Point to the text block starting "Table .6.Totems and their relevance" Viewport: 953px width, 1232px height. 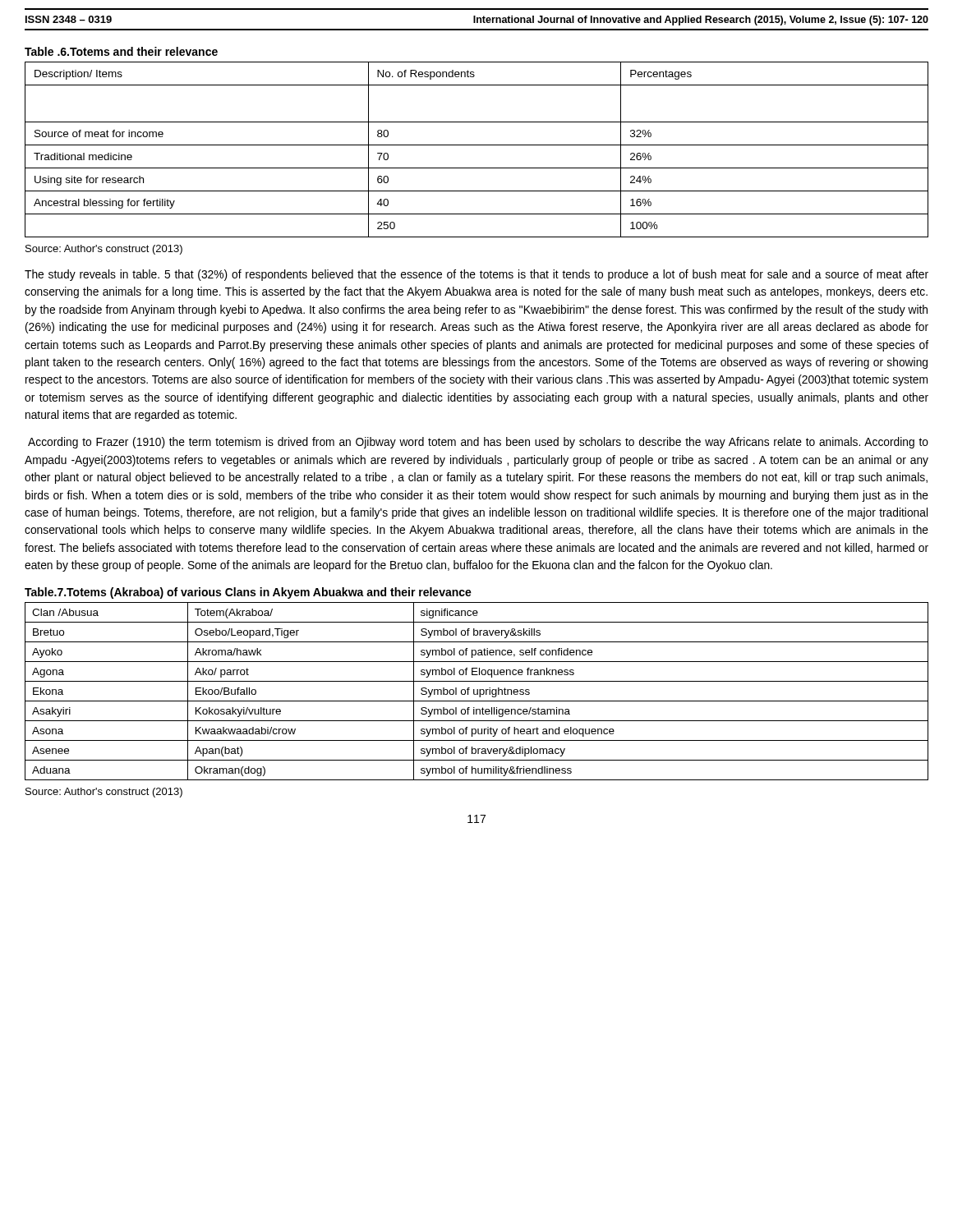click(x=121, y=52)
